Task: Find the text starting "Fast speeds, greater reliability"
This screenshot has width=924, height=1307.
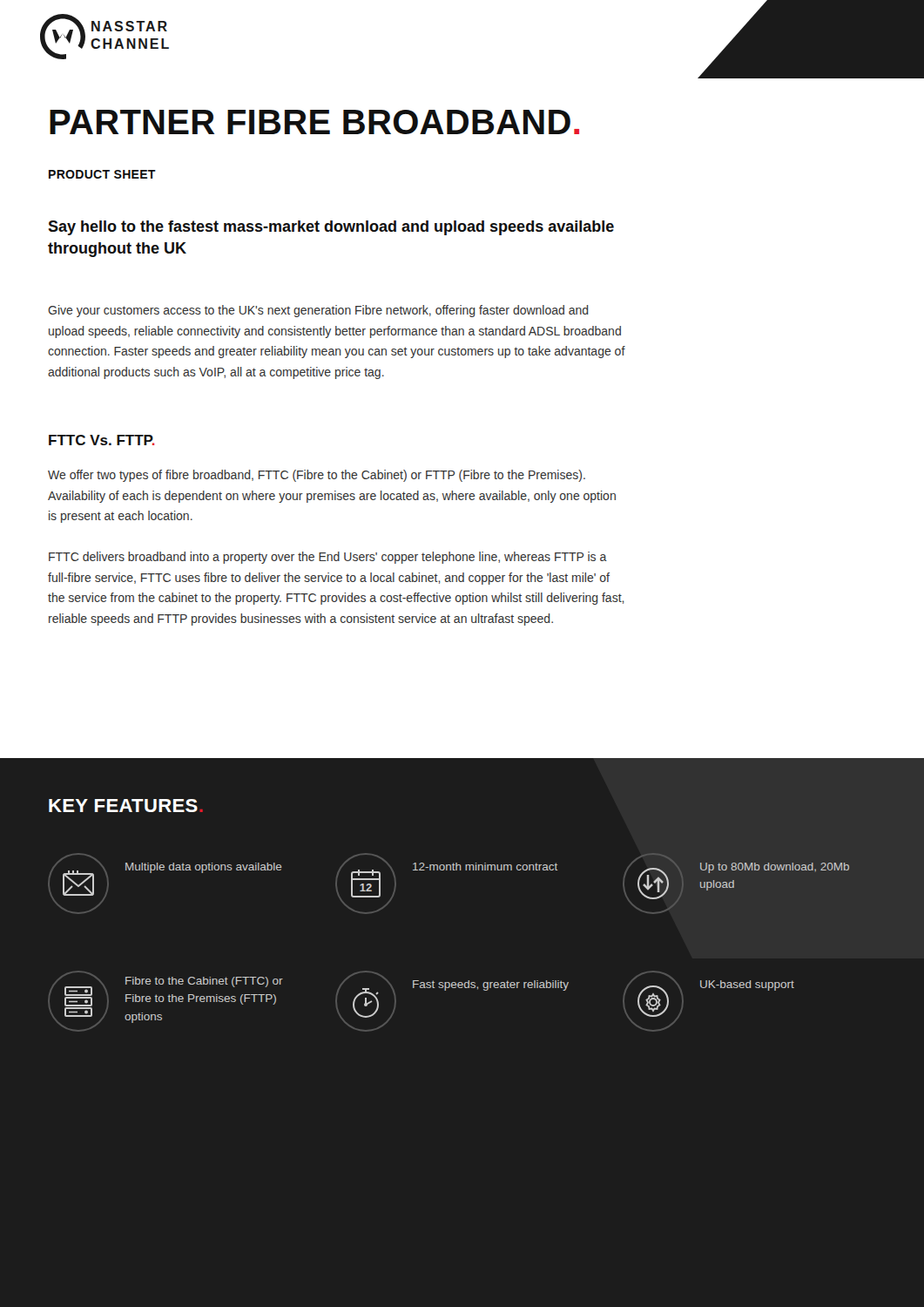Action: [453, 999]
